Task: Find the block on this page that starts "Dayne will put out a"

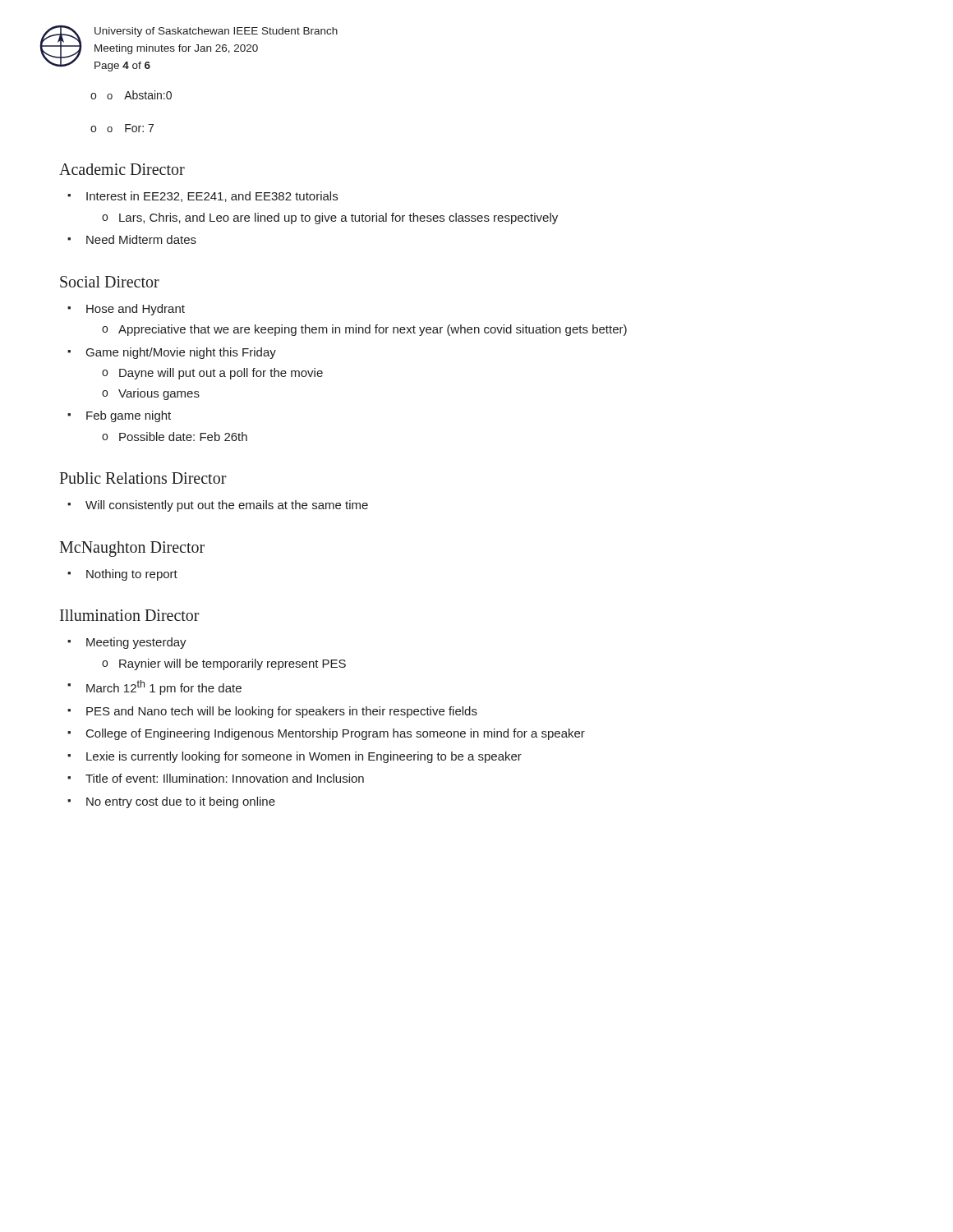Action: point(221,372)
